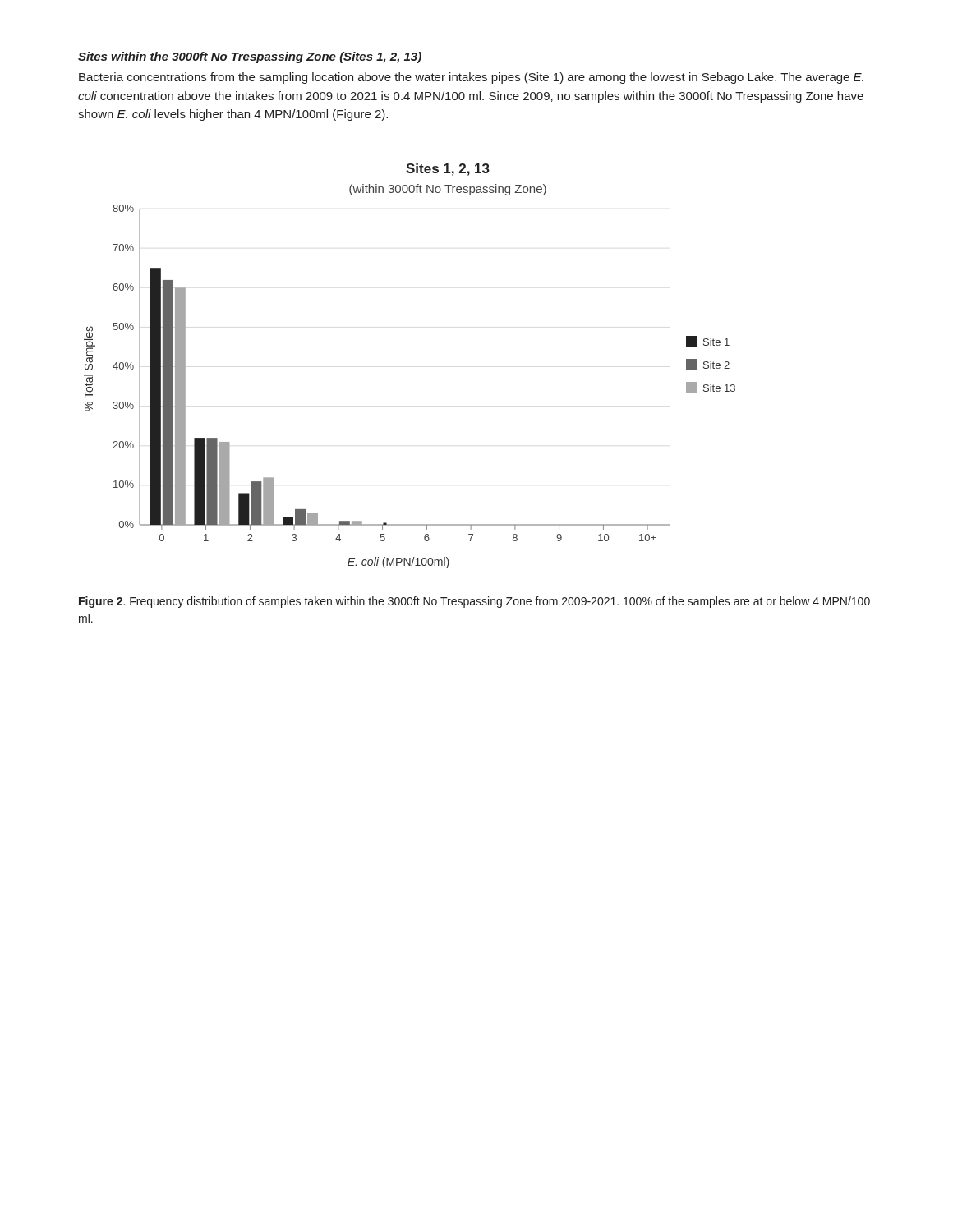Point to the element starting "Figure 2. Frequency distribution of samples taken within"
This screenshot has width=953, height=1232.
tap(474, 609)
